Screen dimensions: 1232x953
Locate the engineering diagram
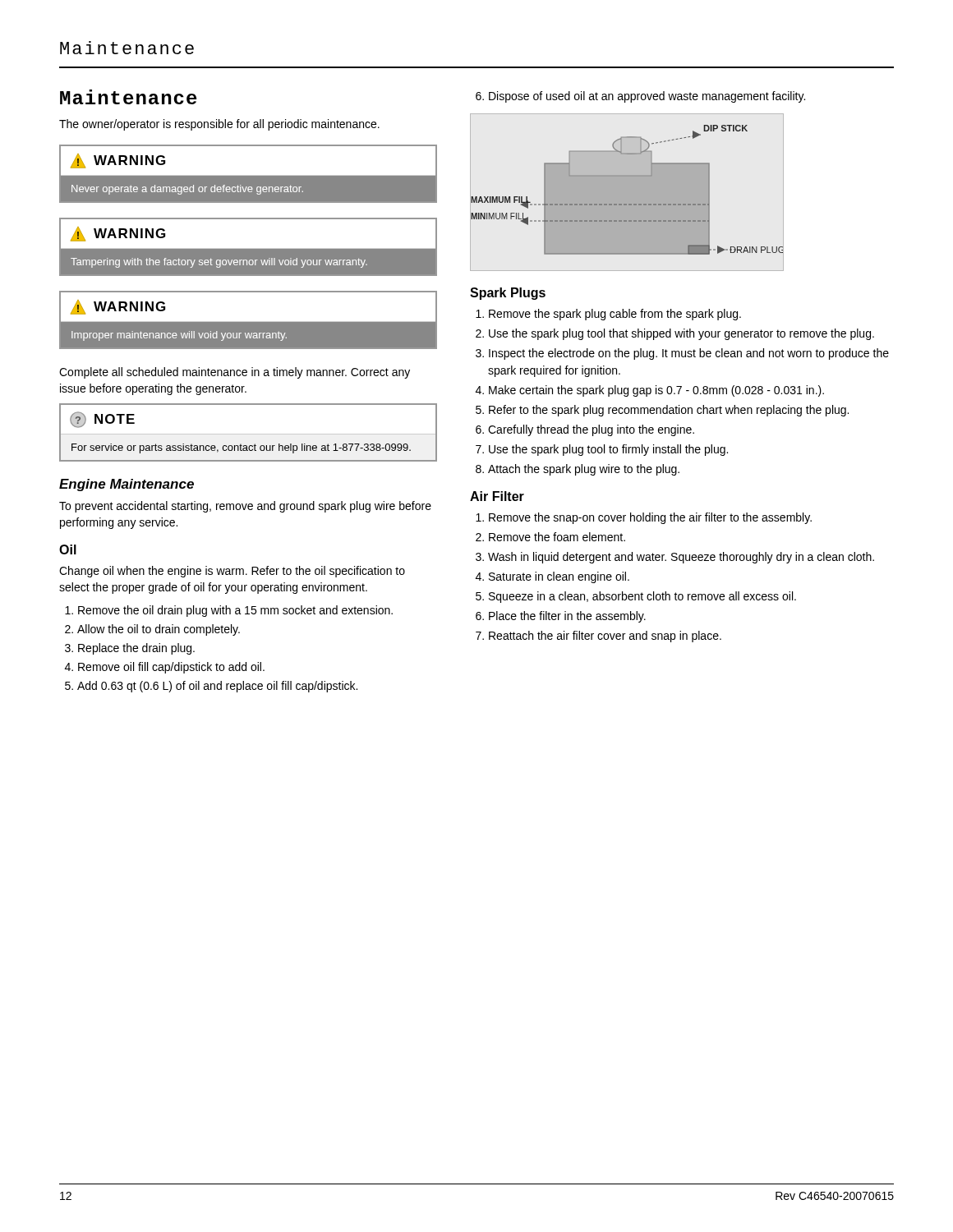pyautogui.click(x=682, y=192)
